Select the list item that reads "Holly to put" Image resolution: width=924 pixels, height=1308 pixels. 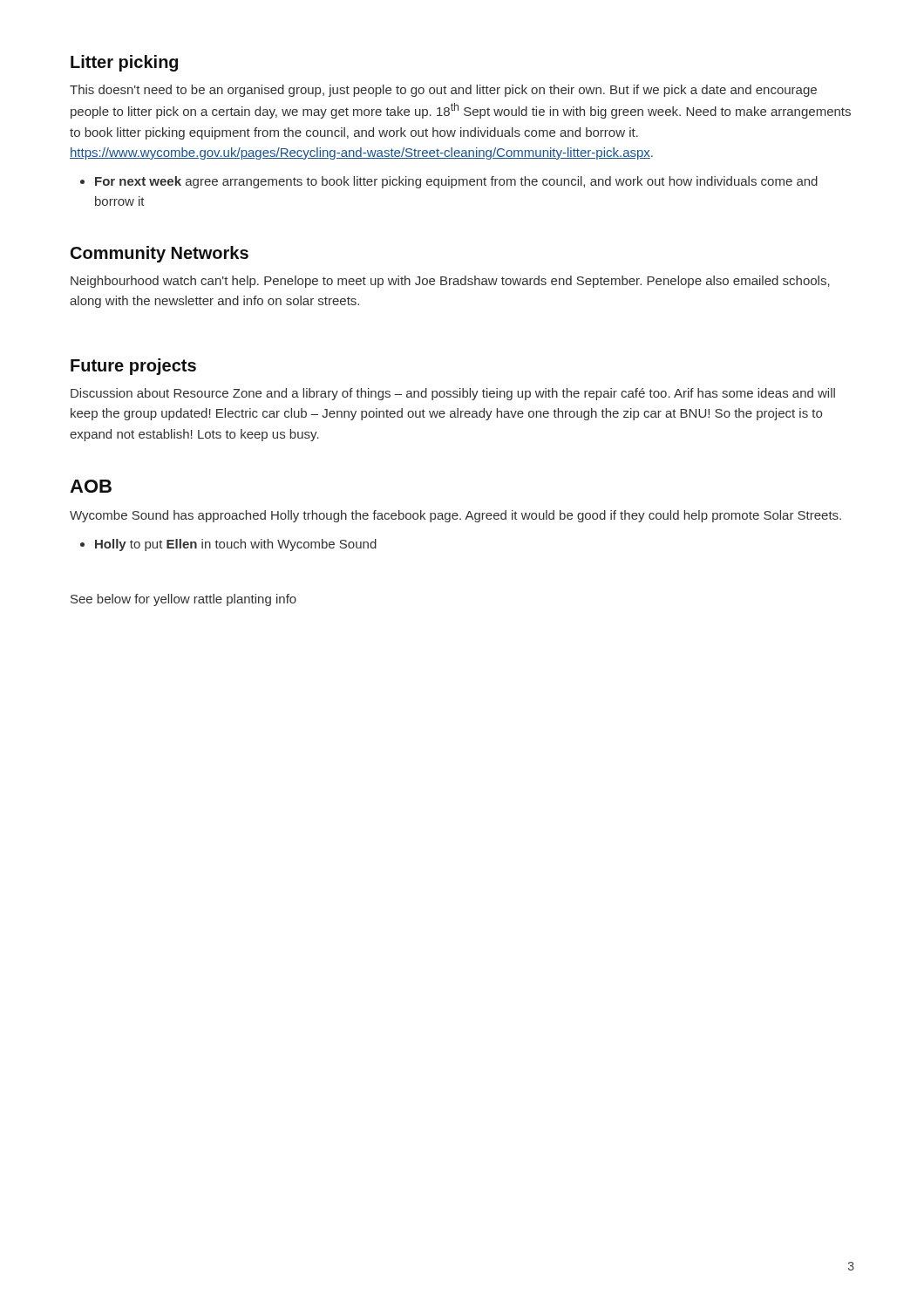pyautogui.click(x=228, y=545)
